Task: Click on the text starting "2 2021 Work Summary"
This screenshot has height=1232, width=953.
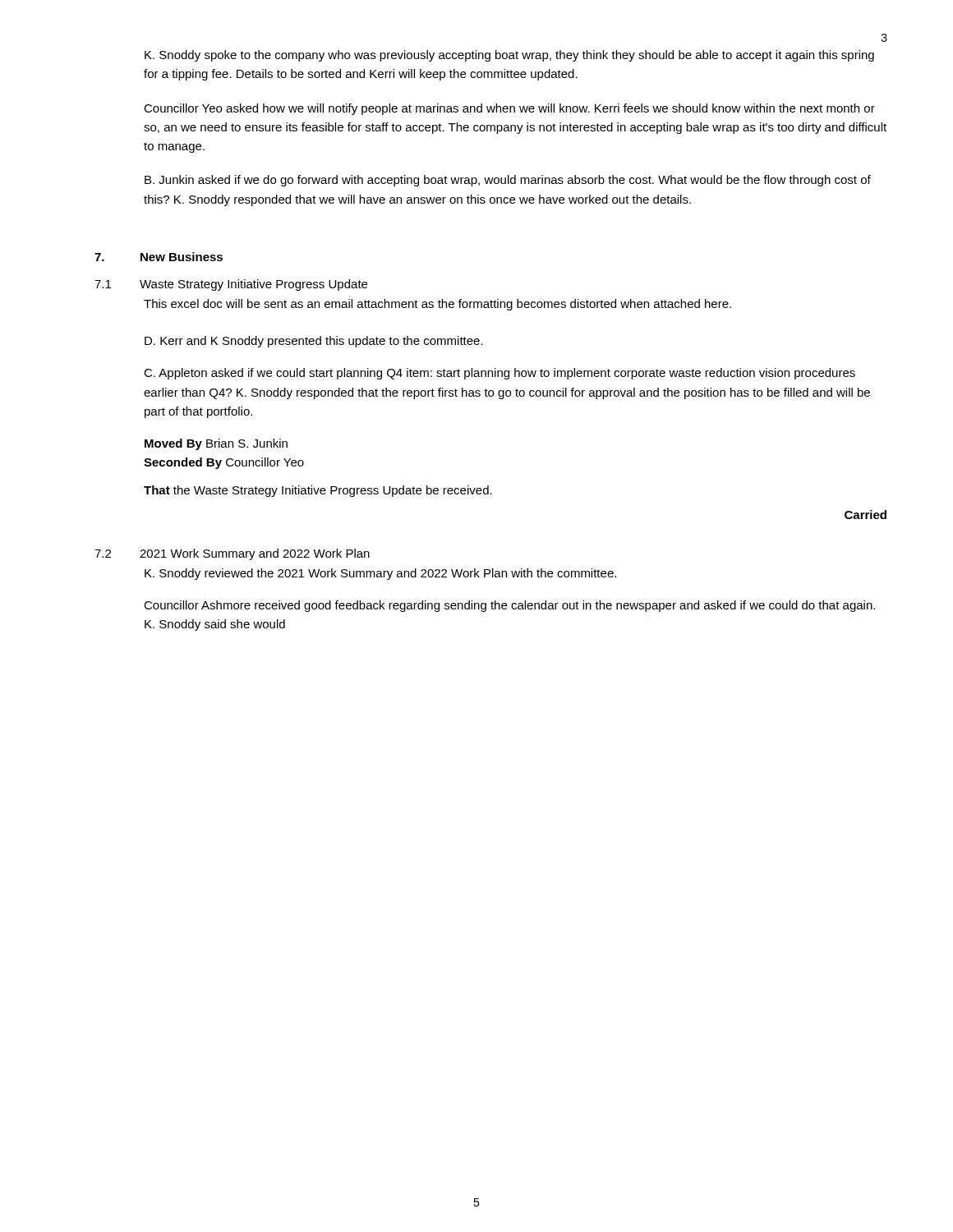Action: pyautogui.click(x=232, y=553)
